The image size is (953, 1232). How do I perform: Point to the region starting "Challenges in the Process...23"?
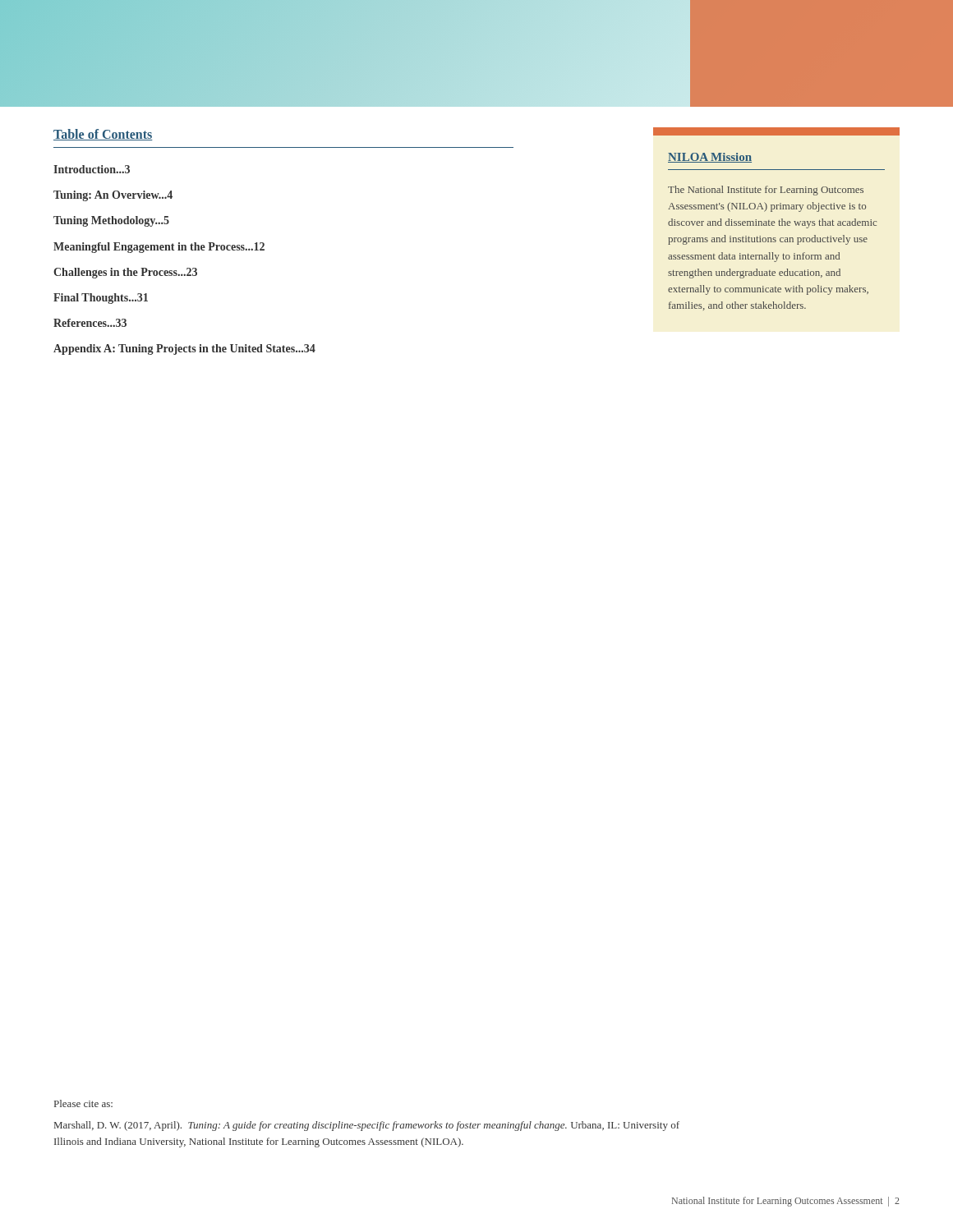(x=125, y=272)
